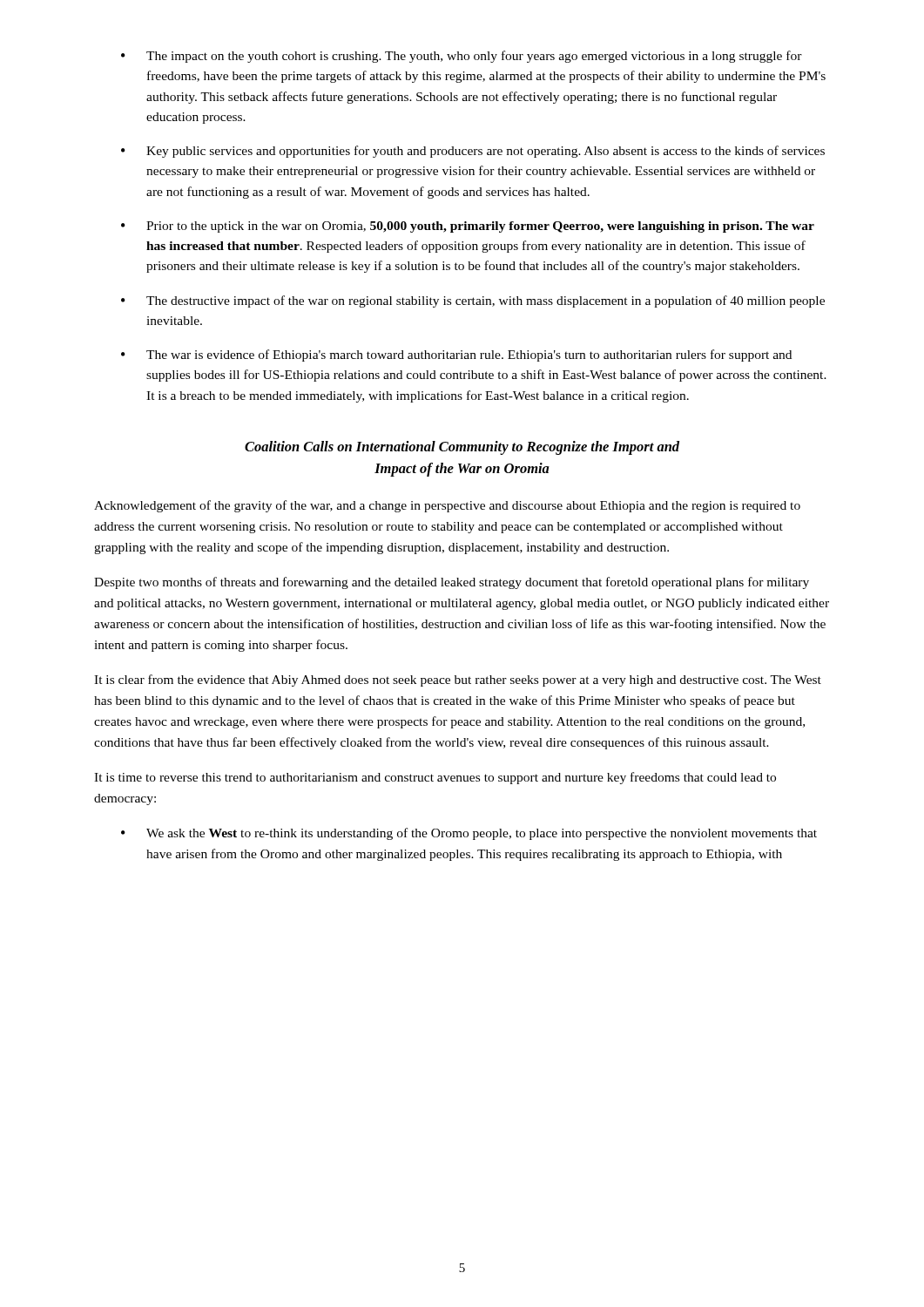The image size is (924, 1307).
Task: Where is the passage that starts "It is clear"?
Action: coord(458,711)
